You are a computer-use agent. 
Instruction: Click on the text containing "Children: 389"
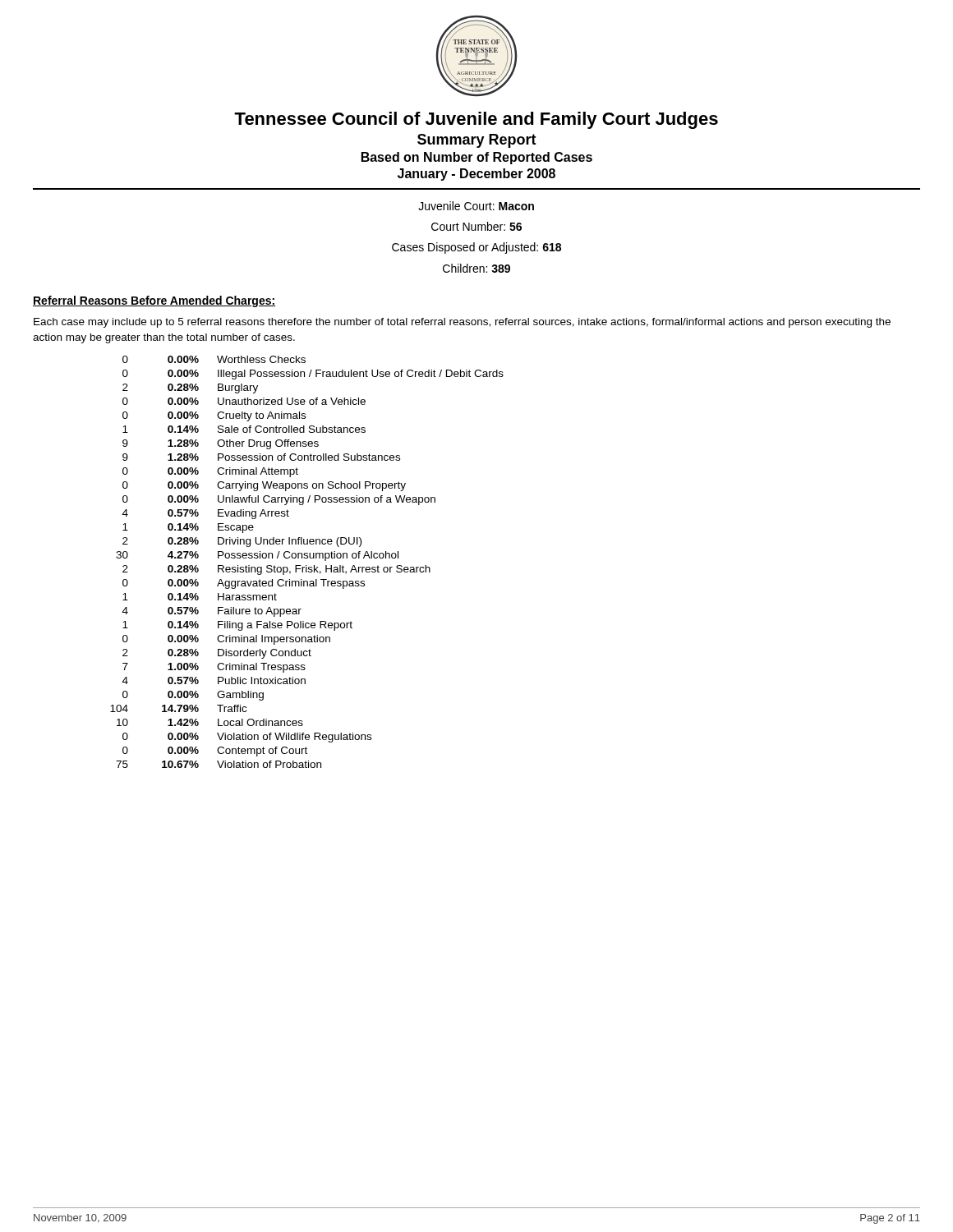(x=476, y=268)
